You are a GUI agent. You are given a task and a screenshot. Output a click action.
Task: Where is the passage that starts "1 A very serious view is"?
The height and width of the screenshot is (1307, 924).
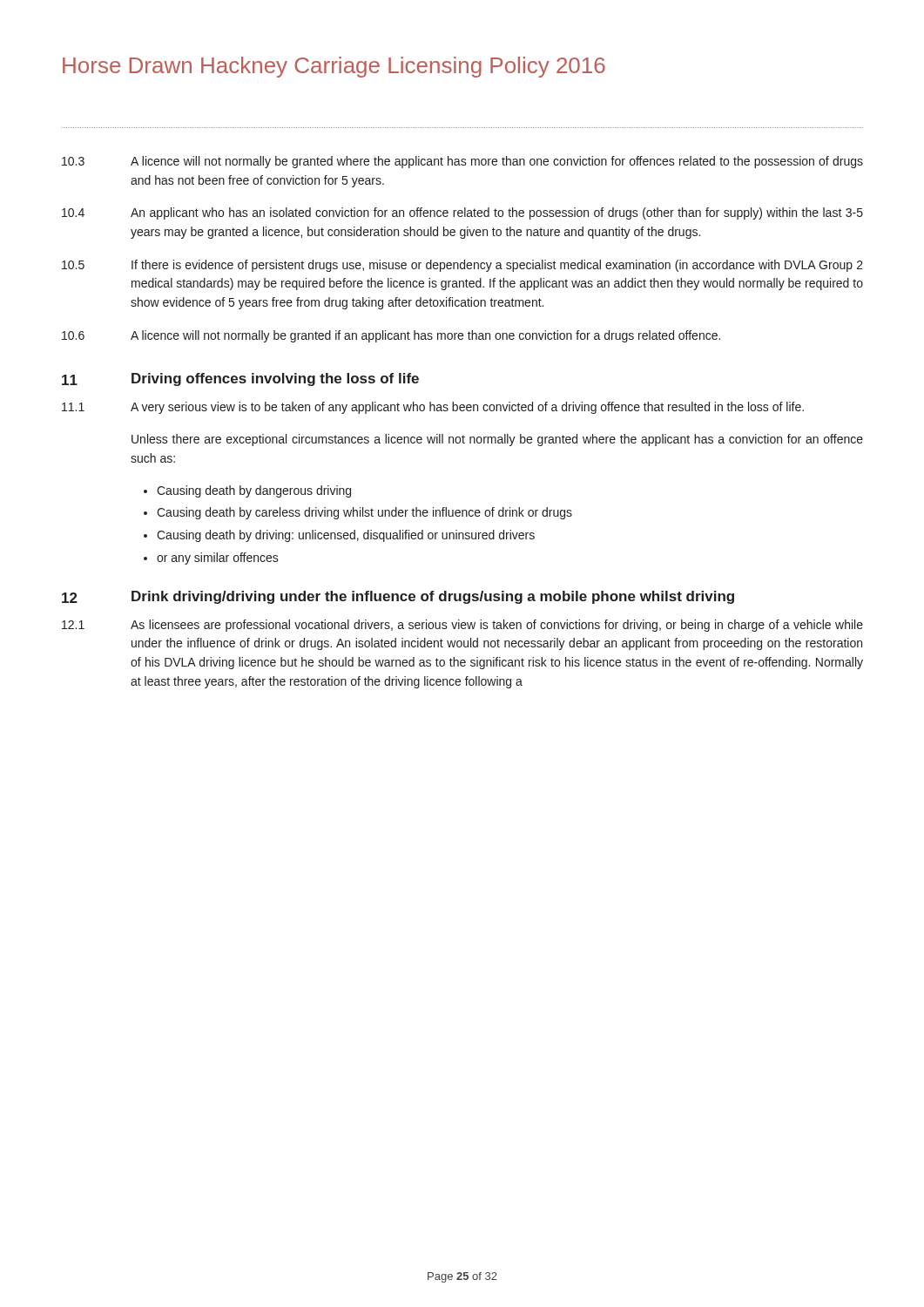[x=462, y=407]
